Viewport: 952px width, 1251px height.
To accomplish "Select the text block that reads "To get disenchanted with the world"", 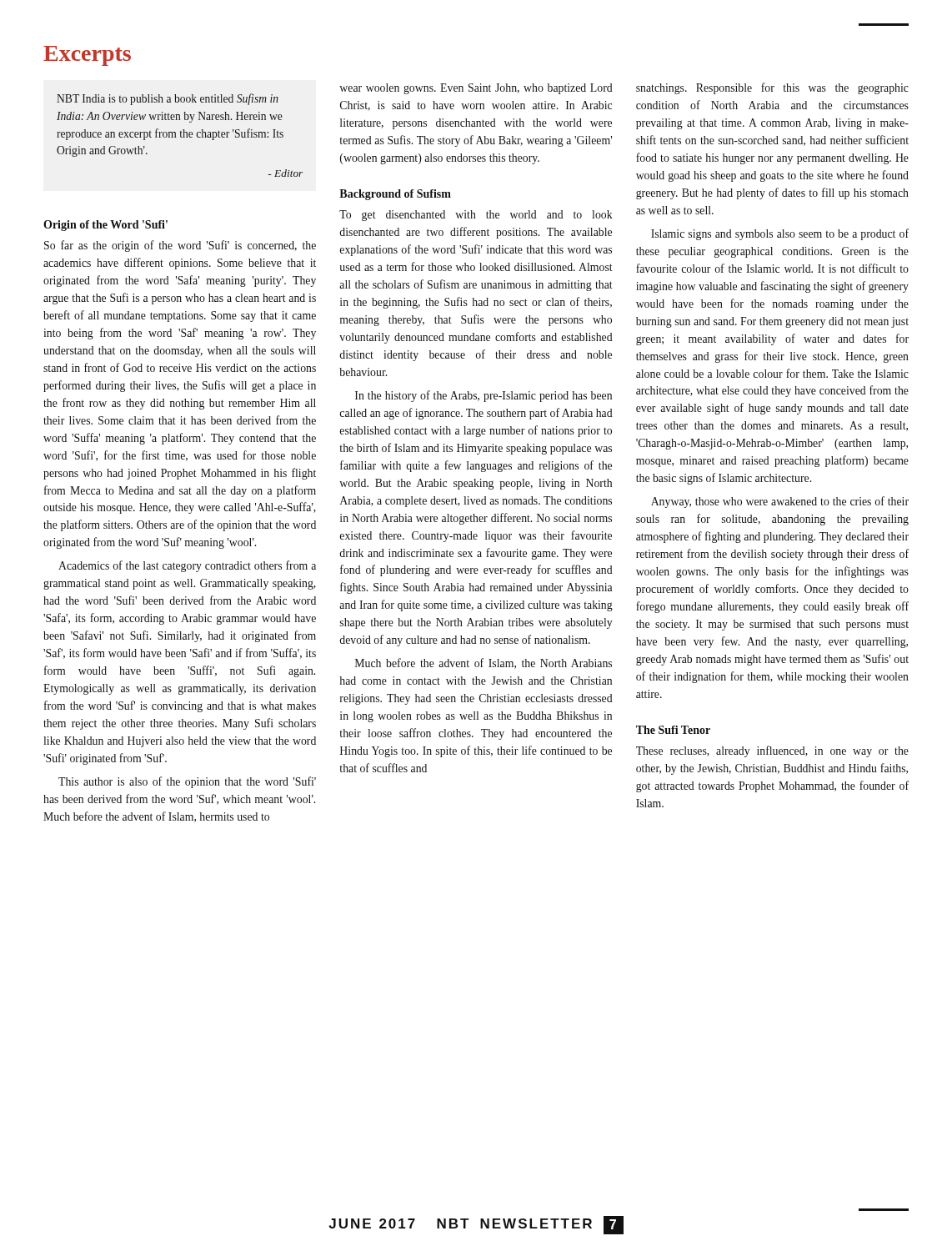I will click(476, 493).
